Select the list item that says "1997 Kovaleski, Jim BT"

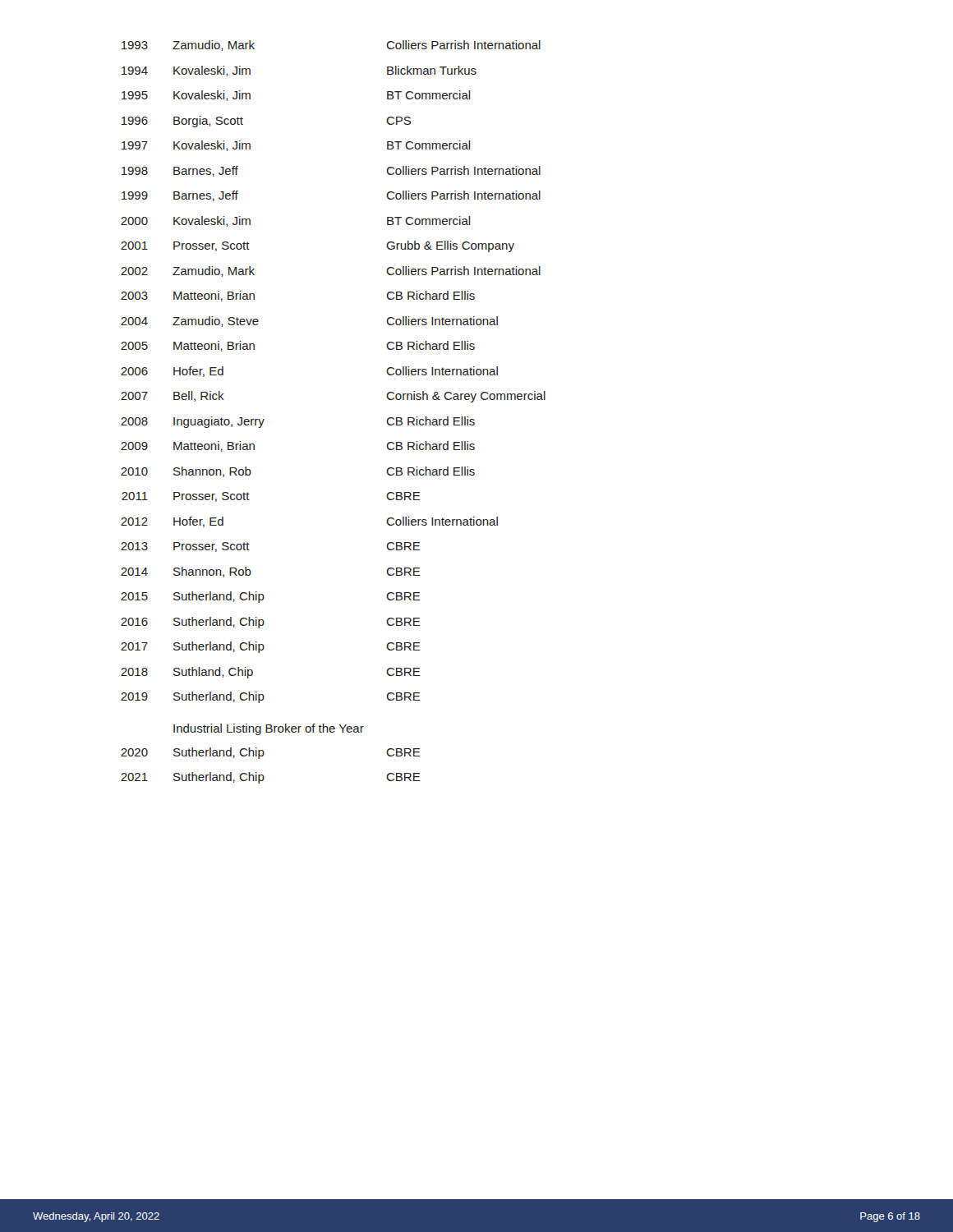click(138, 146)
